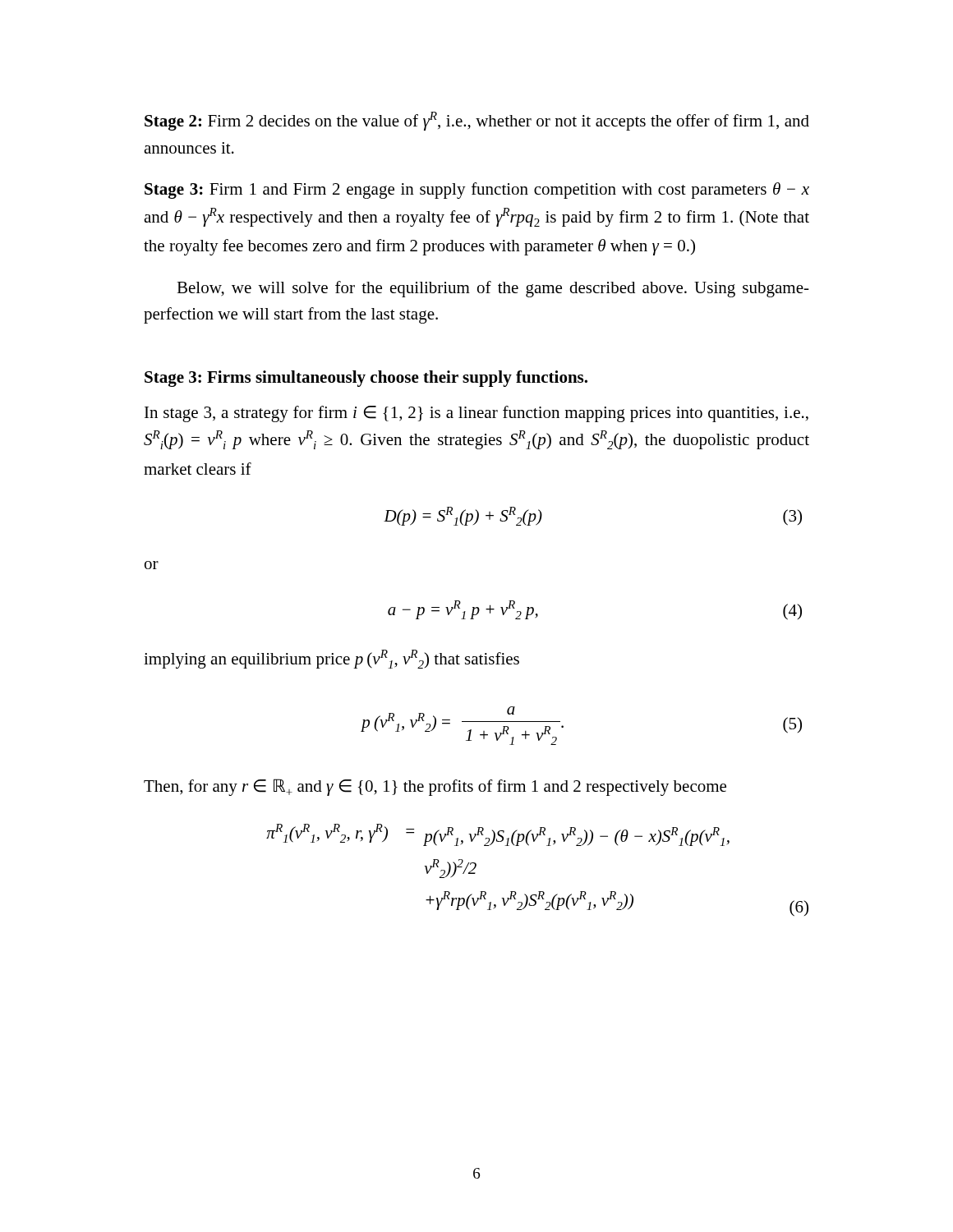This screenshot has height=1232, width=953.
Task: Find the text block that reads "Then, for any r ∈ ℝ+ and γ"
Action: click(x=435, y=788)
